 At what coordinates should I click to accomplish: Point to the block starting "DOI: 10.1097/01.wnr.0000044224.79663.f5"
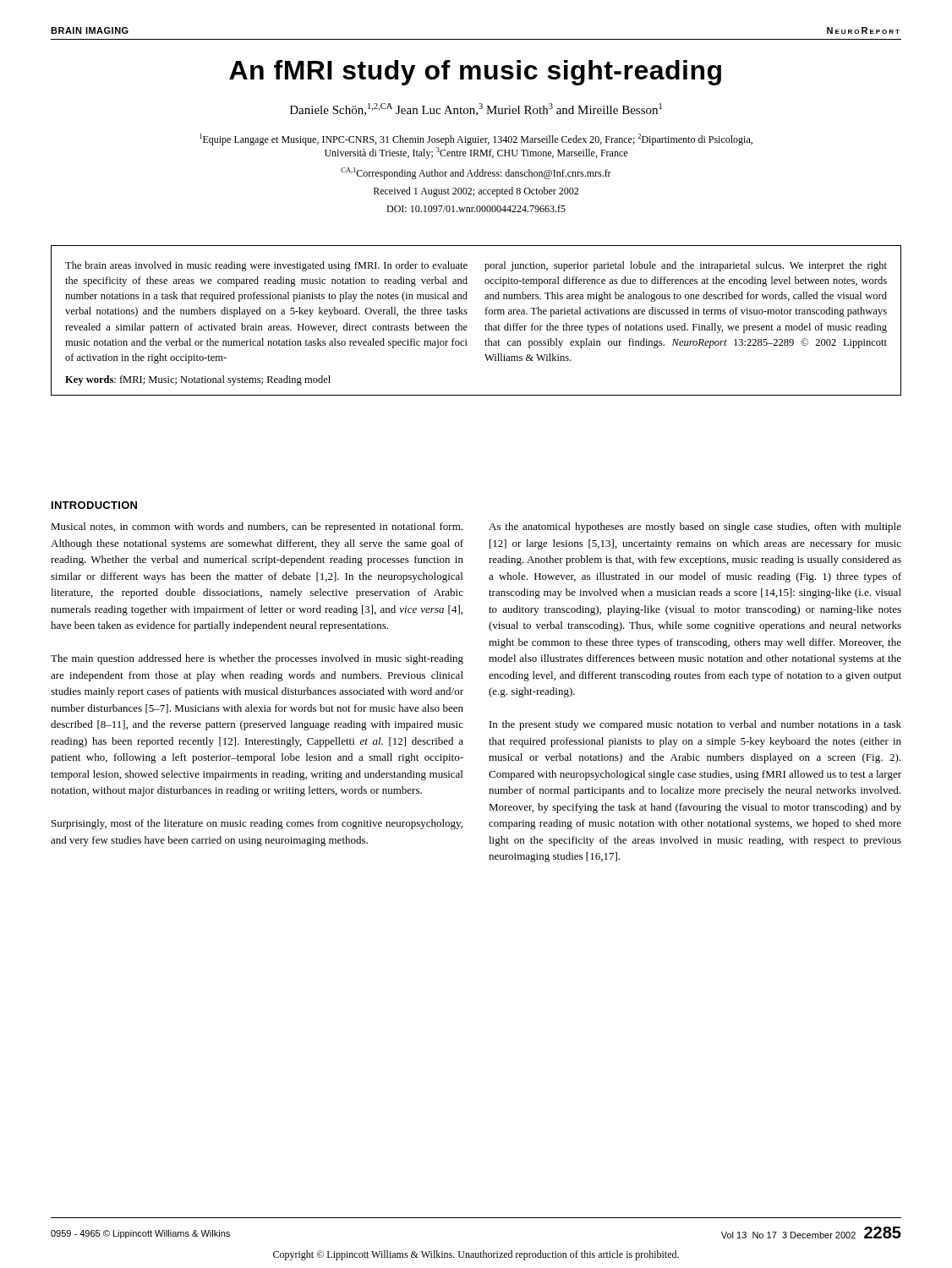[476, 209]
